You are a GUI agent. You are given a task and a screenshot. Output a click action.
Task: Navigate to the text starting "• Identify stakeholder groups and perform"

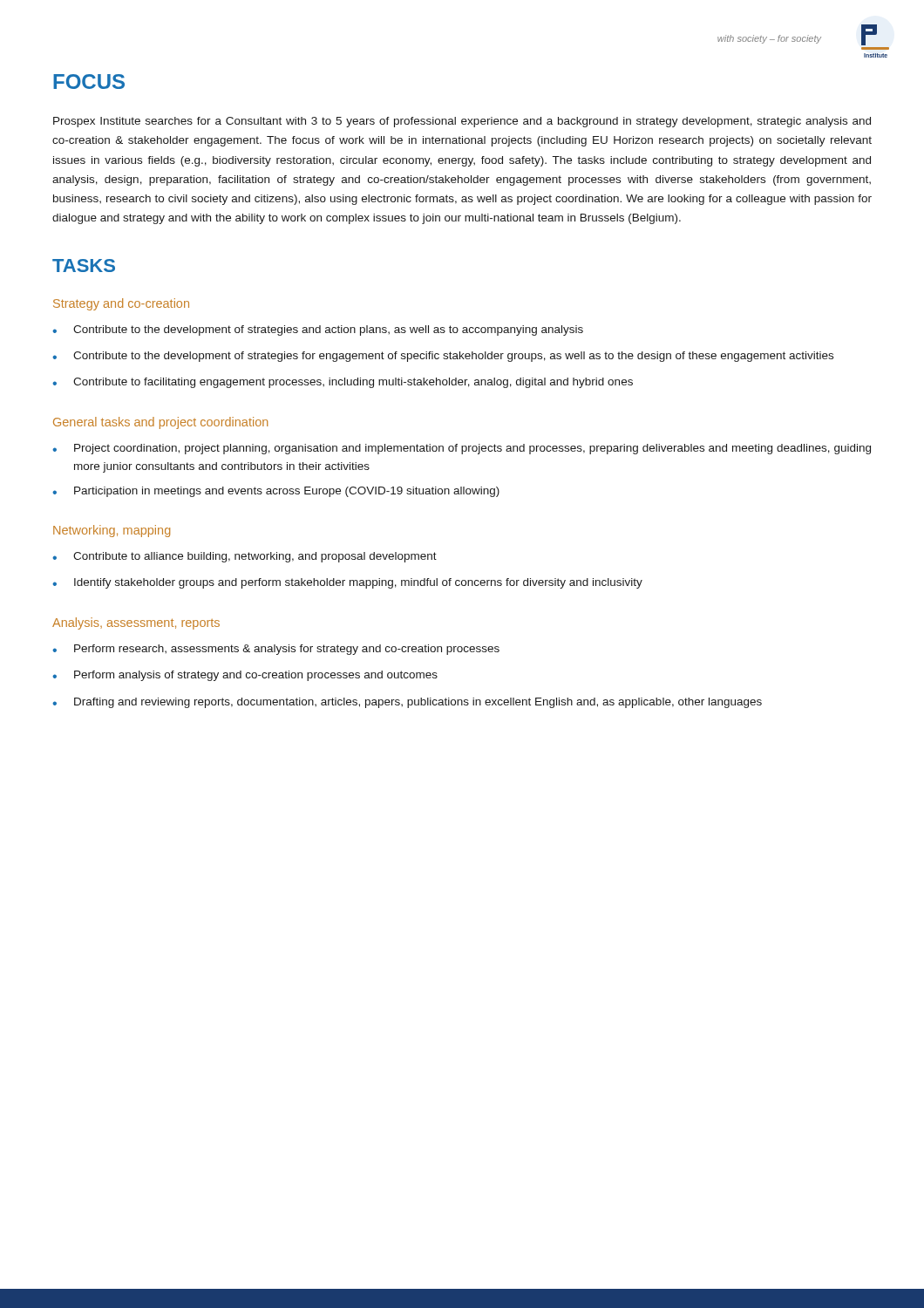(462, 584)
